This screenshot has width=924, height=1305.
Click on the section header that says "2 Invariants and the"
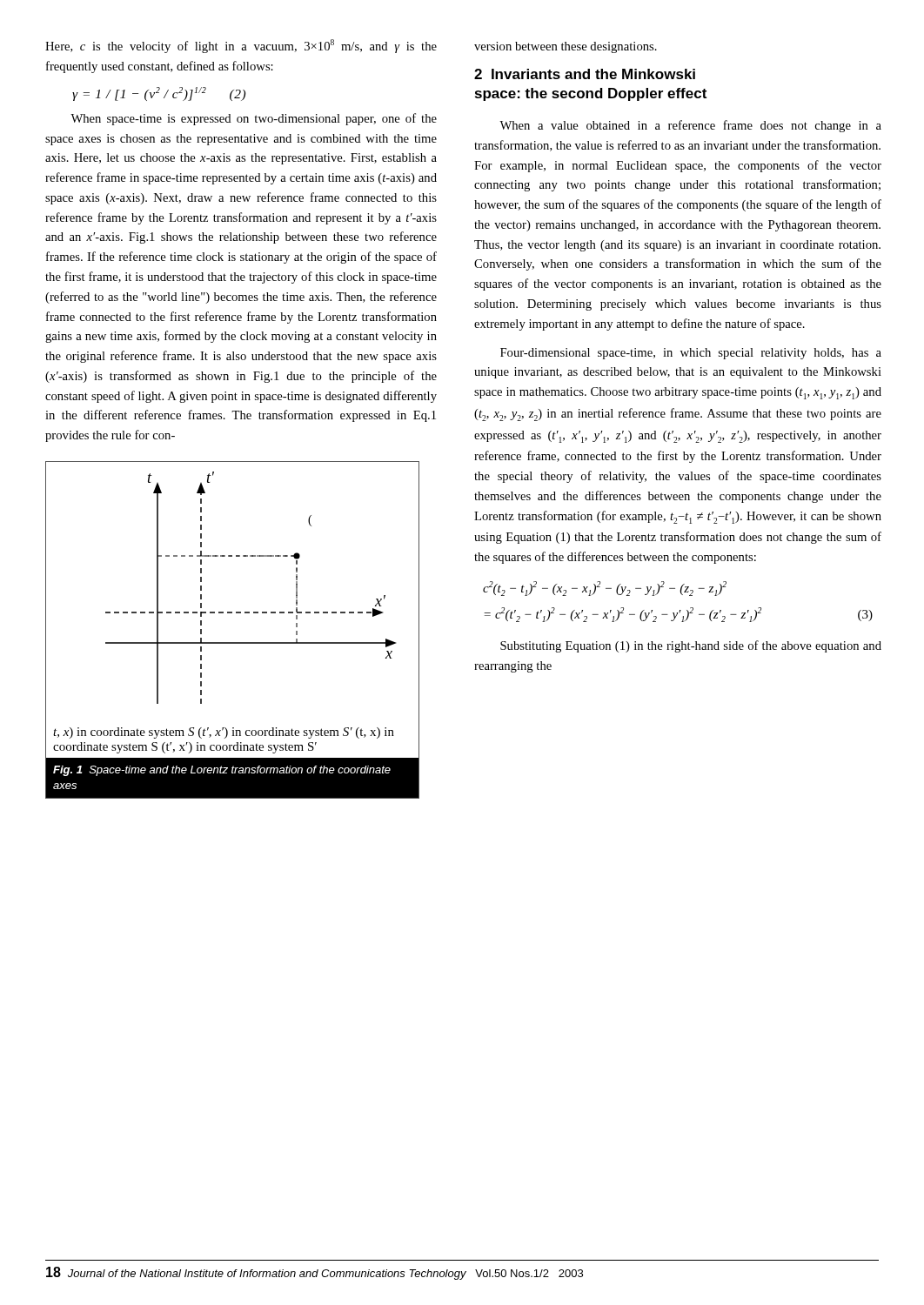coord(590,84)
